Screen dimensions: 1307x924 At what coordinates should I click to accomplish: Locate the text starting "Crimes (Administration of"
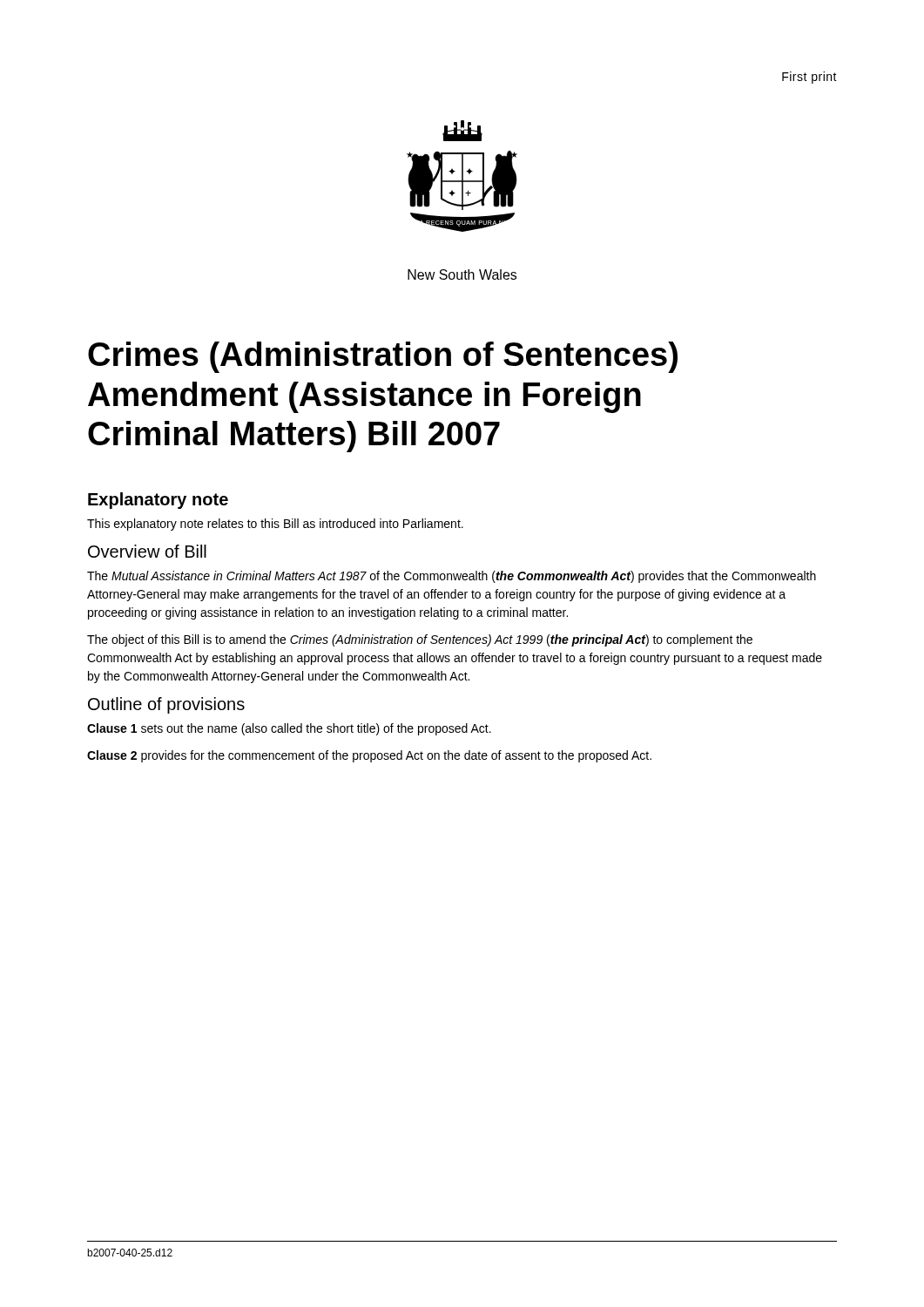point(383,394)
